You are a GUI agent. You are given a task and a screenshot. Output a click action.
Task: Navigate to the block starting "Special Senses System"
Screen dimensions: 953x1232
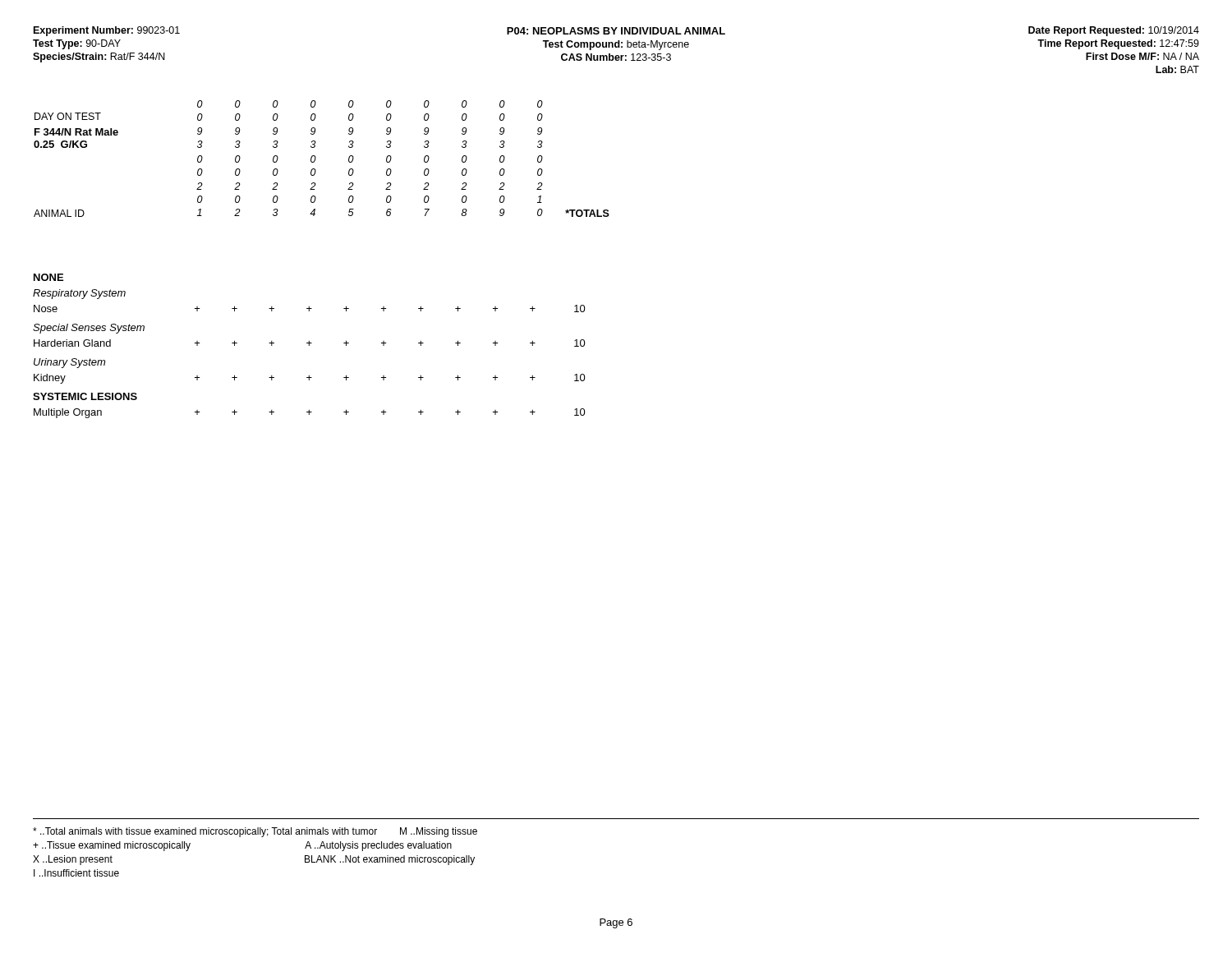pos(89,327)
